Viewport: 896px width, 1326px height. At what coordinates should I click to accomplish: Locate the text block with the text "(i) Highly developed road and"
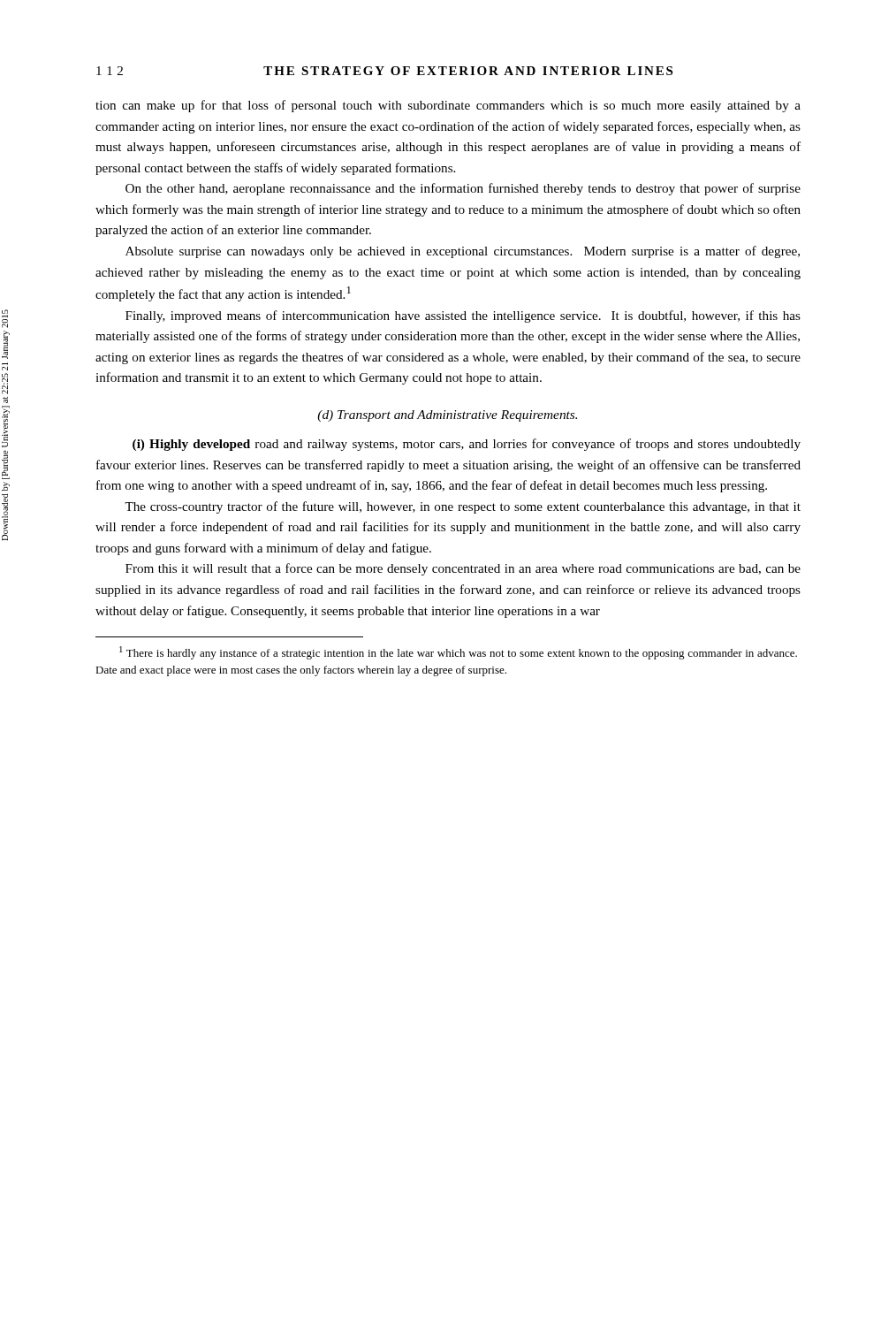448,464
